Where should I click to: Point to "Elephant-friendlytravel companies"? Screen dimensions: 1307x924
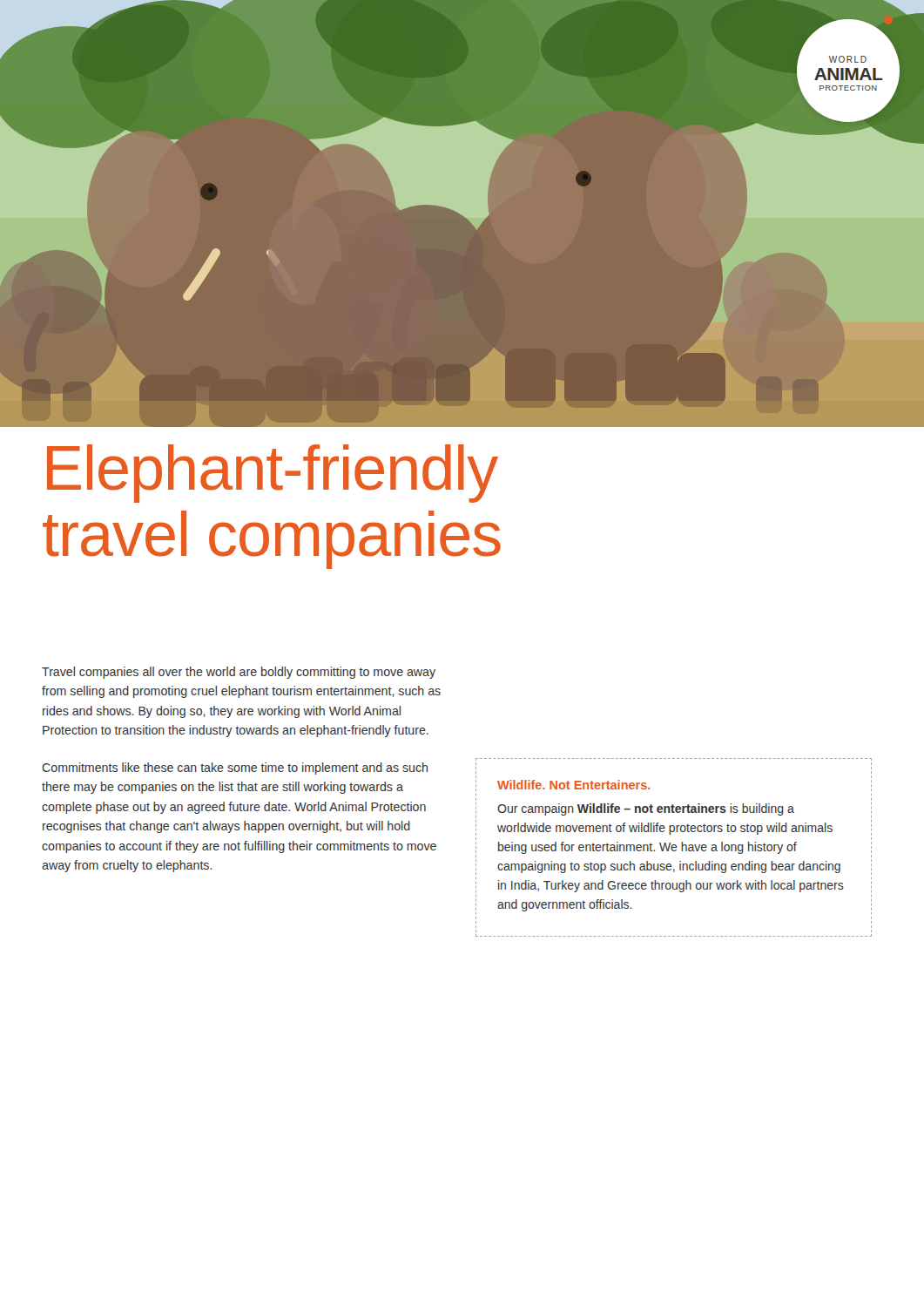click(320, 501)
